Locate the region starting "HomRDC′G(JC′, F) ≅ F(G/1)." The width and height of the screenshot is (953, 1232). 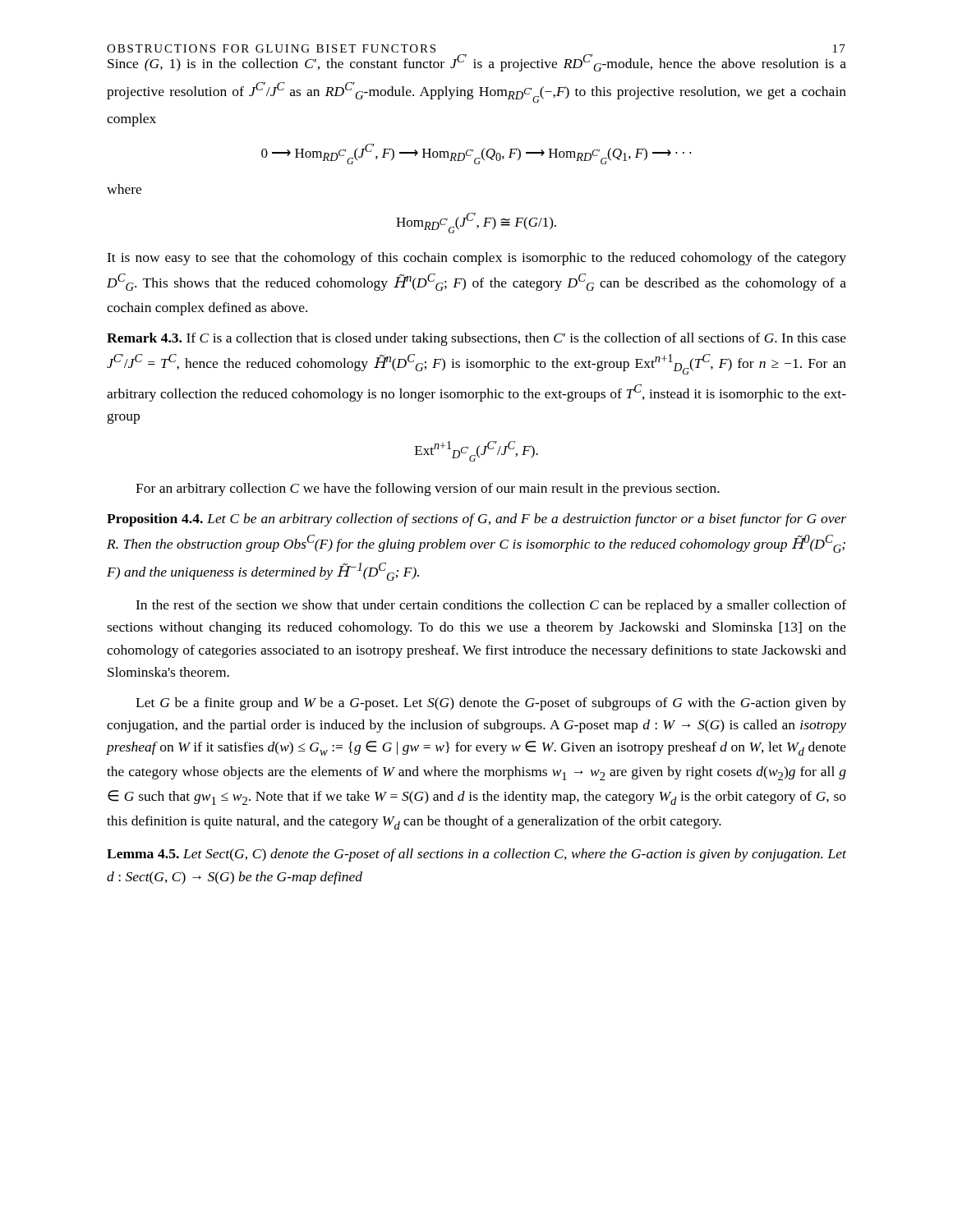tap(476, 223)
